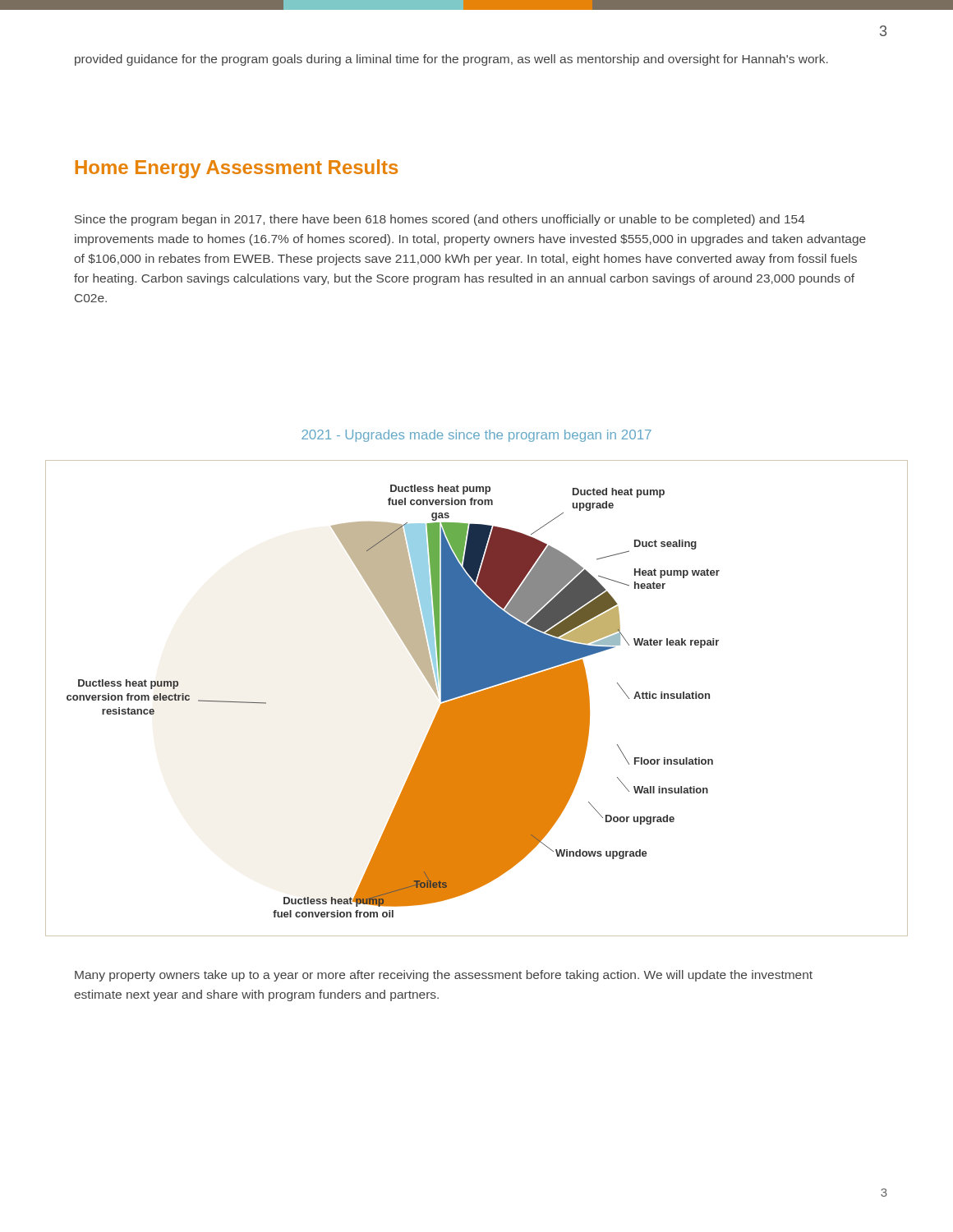953x1232 pixels.
Task: Select the pie chart
Action: click(476, 698)
